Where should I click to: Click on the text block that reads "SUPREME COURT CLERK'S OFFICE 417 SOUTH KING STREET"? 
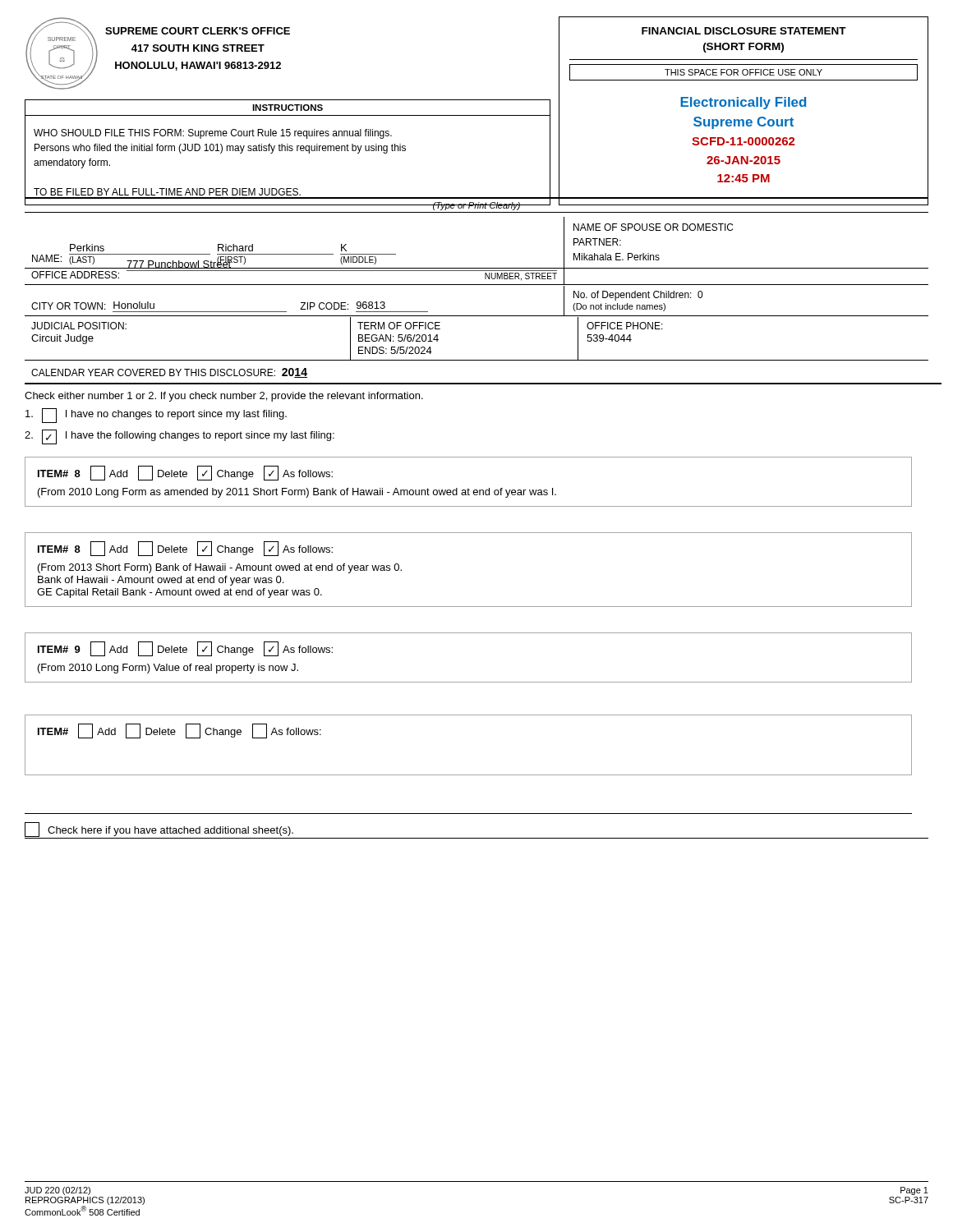click(198, 48)
